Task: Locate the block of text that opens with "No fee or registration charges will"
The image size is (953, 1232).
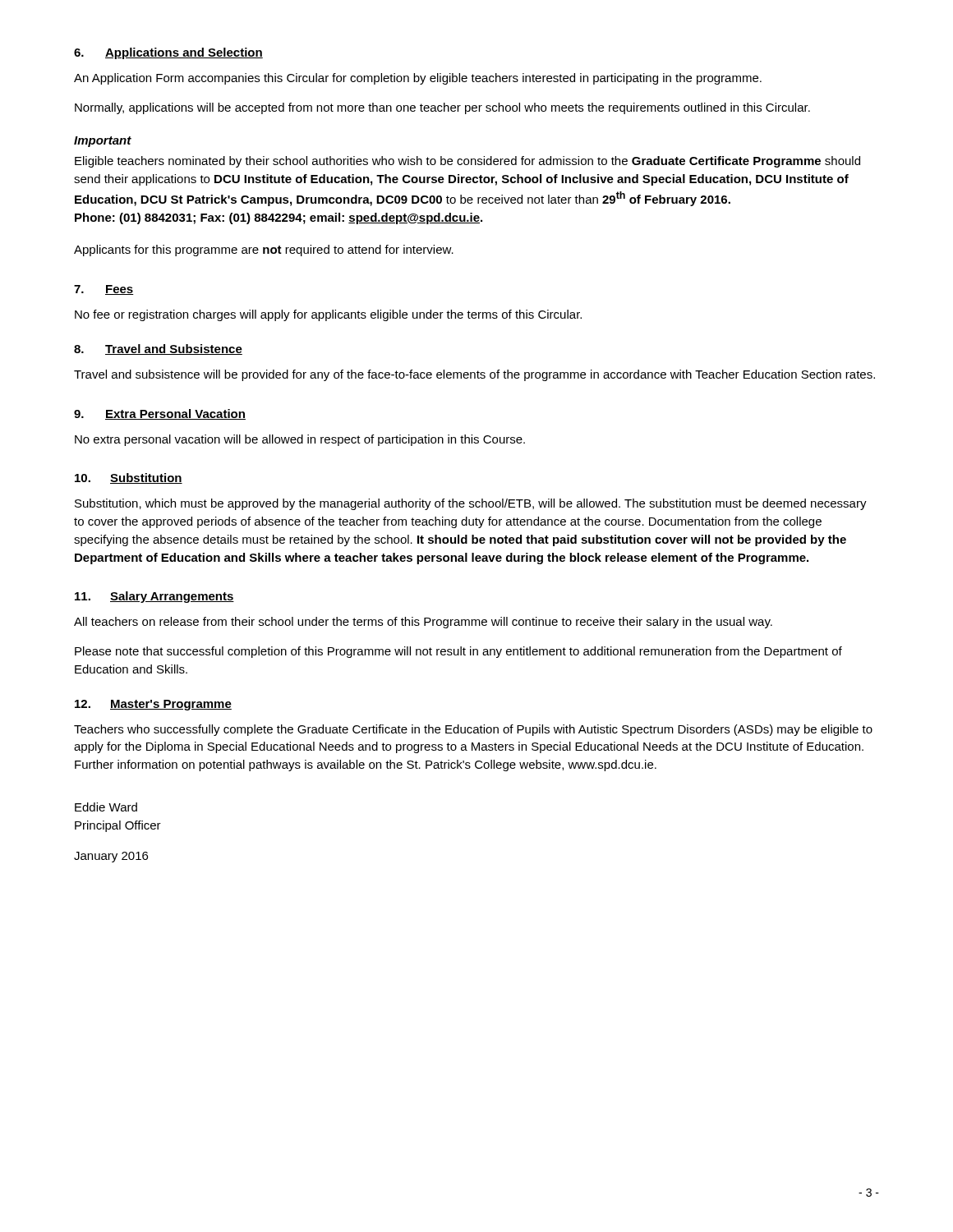Action: [x=328, y=314]
